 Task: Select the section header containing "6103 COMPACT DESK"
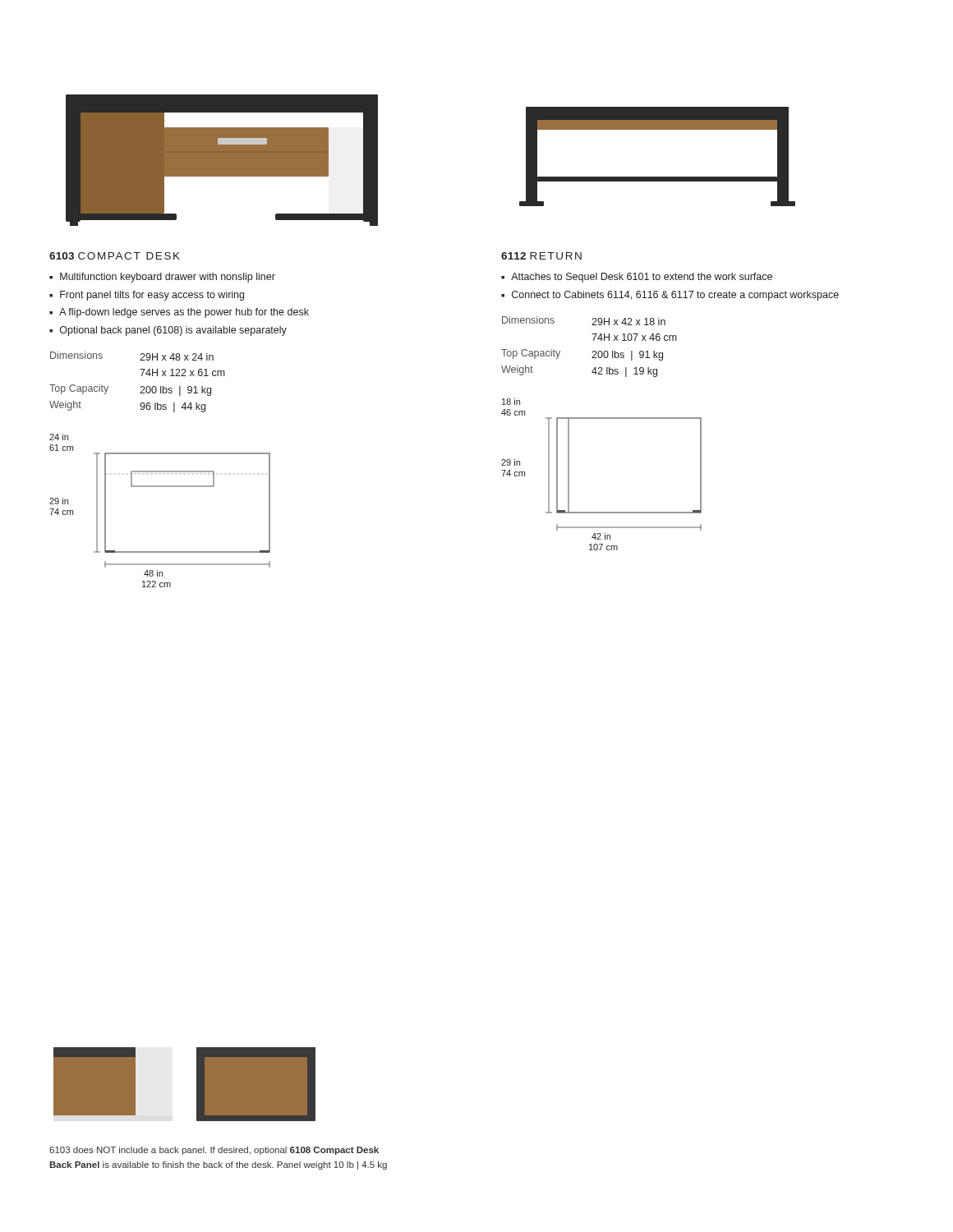pos(115,256)
